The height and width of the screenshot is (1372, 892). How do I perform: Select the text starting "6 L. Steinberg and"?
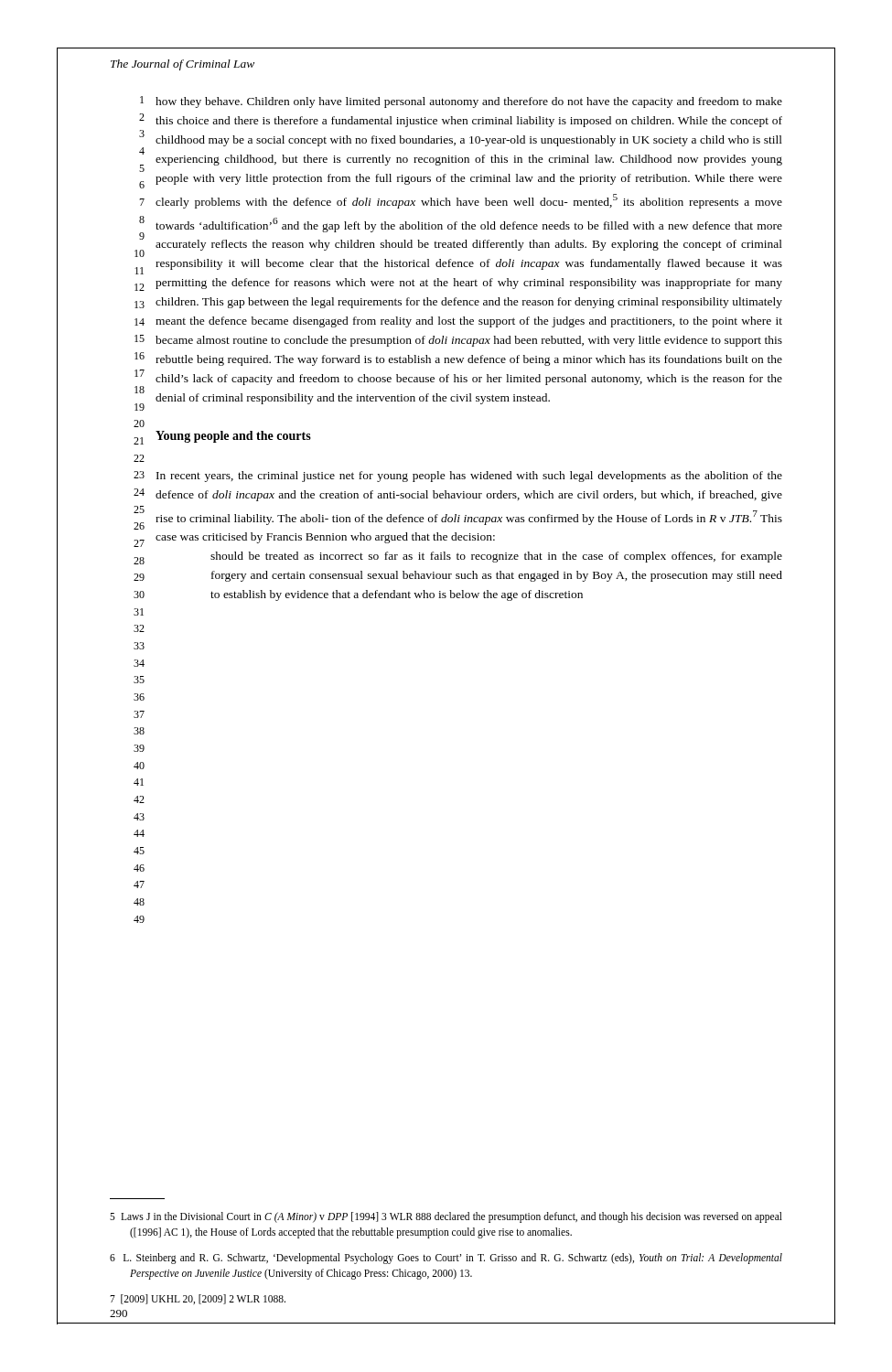pos(446,1266)
